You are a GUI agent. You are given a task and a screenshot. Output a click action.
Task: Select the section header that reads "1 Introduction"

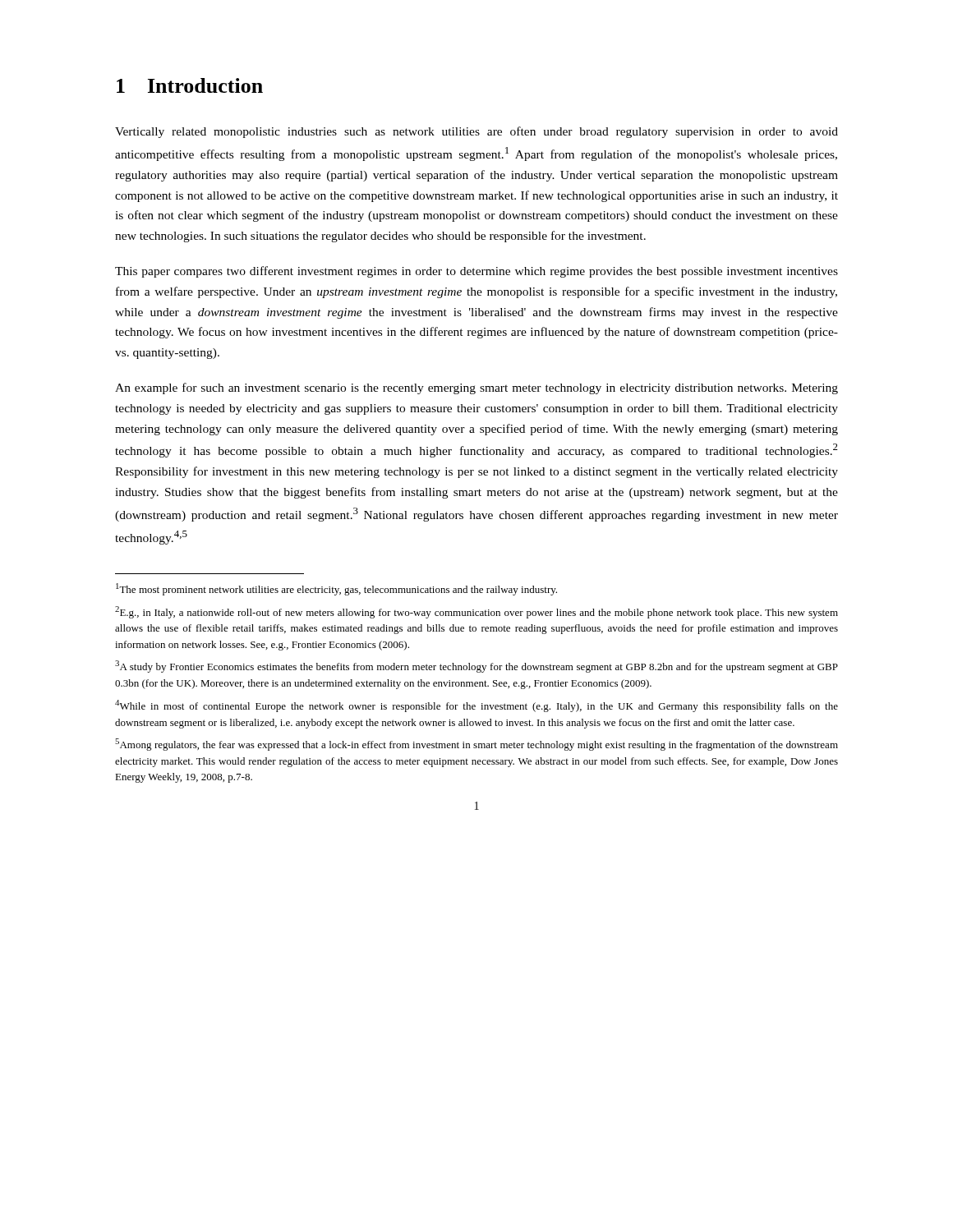(190, 85)
